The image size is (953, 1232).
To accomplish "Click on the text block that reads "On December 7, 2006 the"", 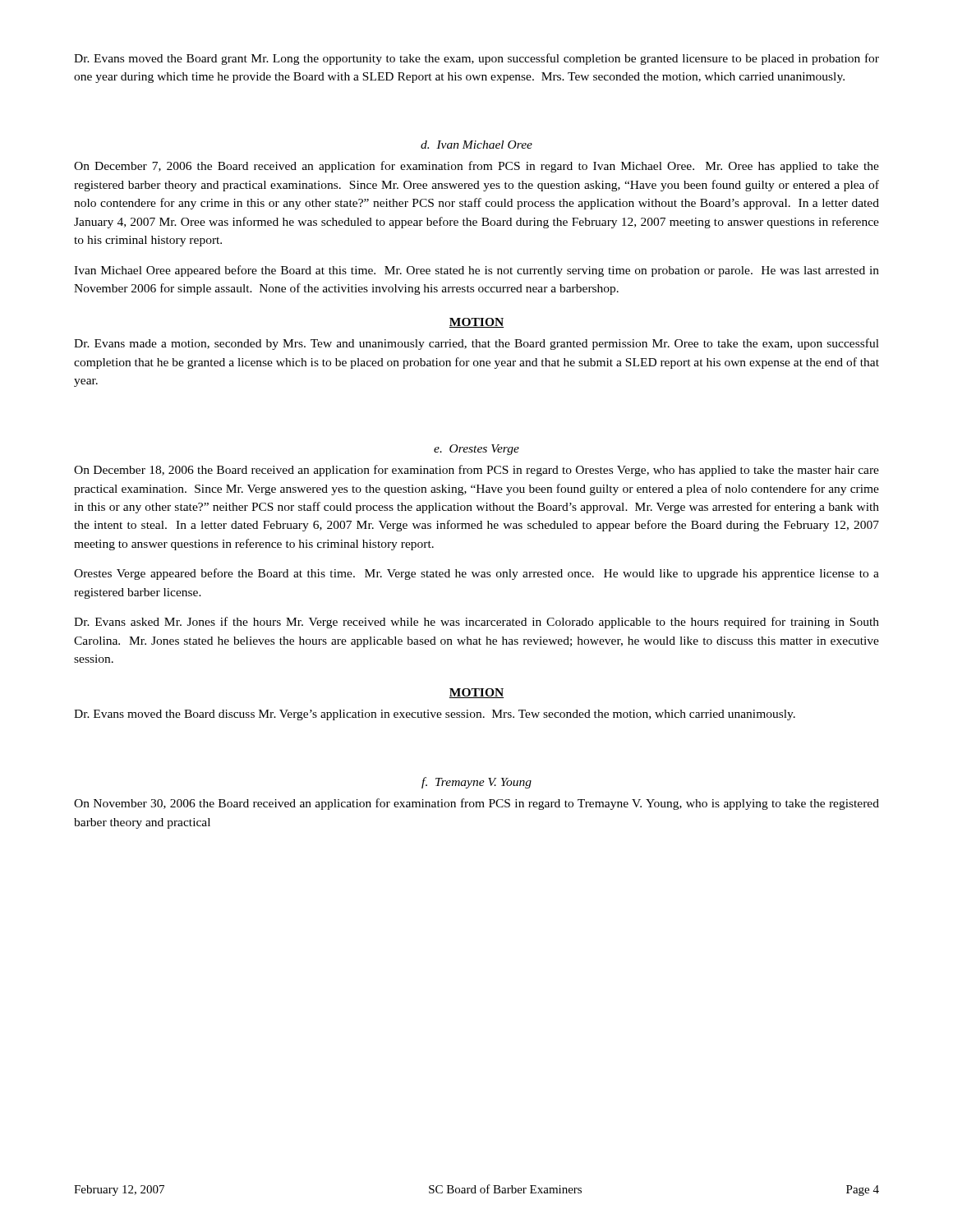I will [x=476, y=203].
